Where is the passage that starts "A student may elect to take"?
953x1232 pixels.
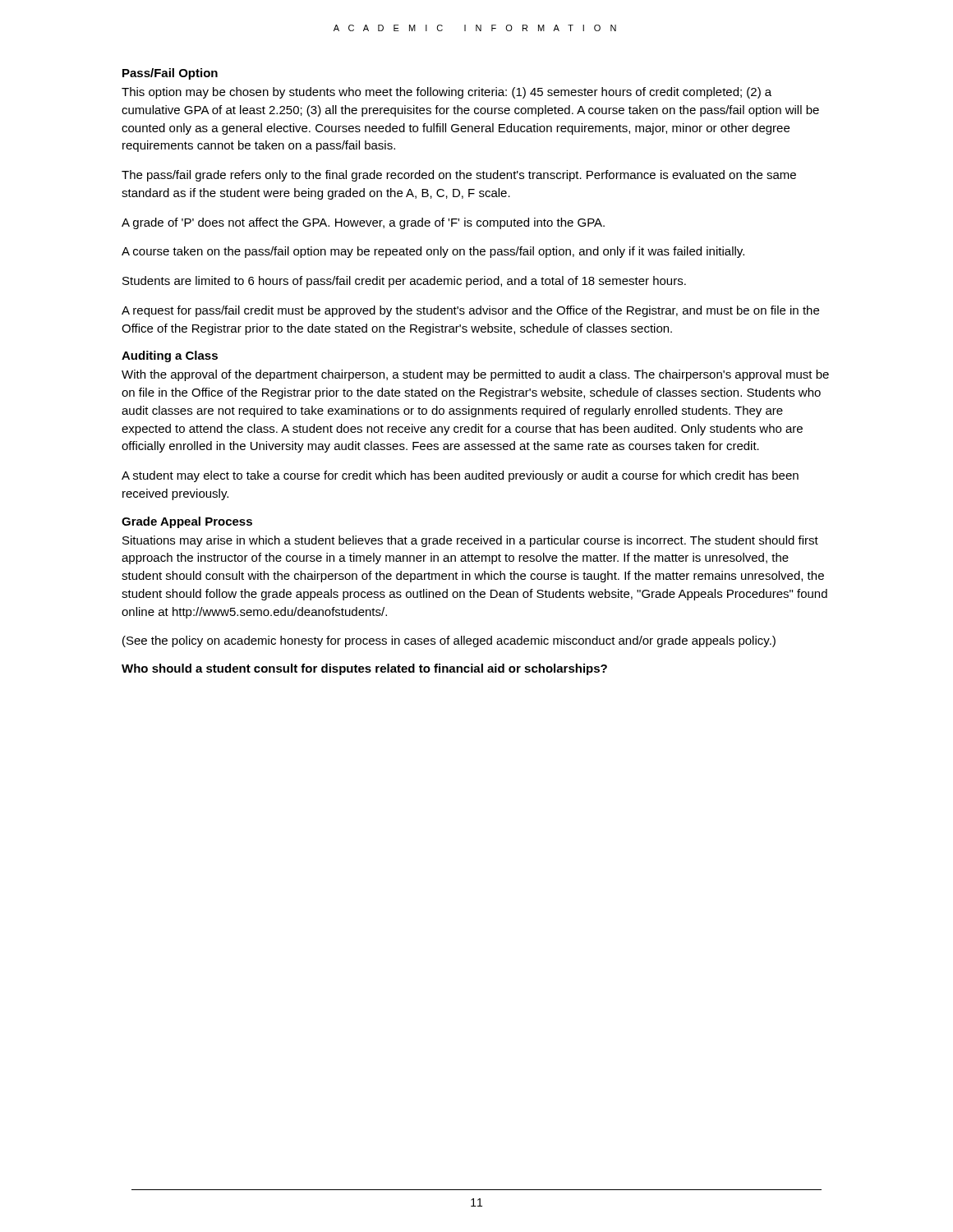tap(460, 484)
